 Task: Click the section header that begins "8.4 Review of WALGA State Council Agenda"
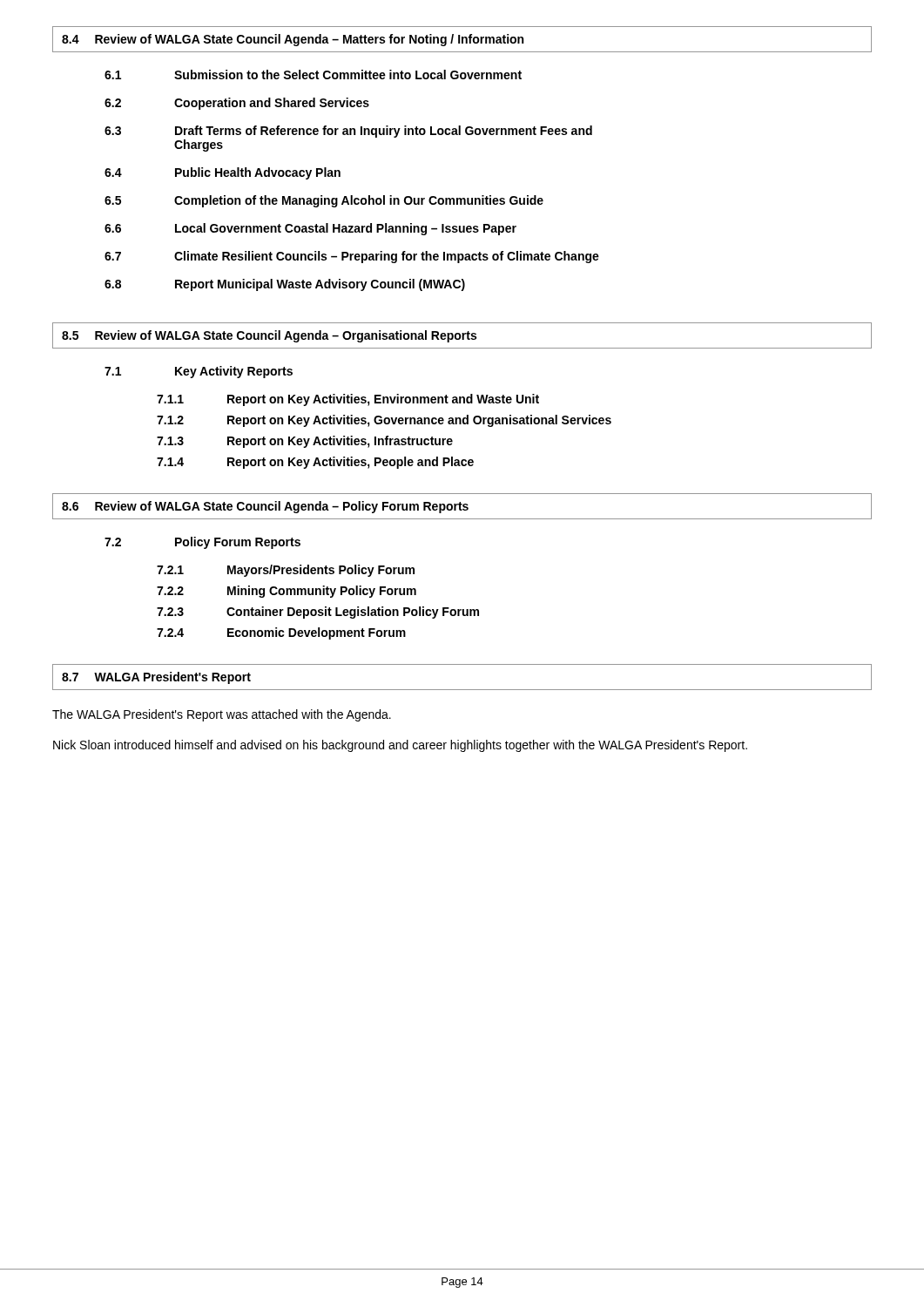(293, 39)
